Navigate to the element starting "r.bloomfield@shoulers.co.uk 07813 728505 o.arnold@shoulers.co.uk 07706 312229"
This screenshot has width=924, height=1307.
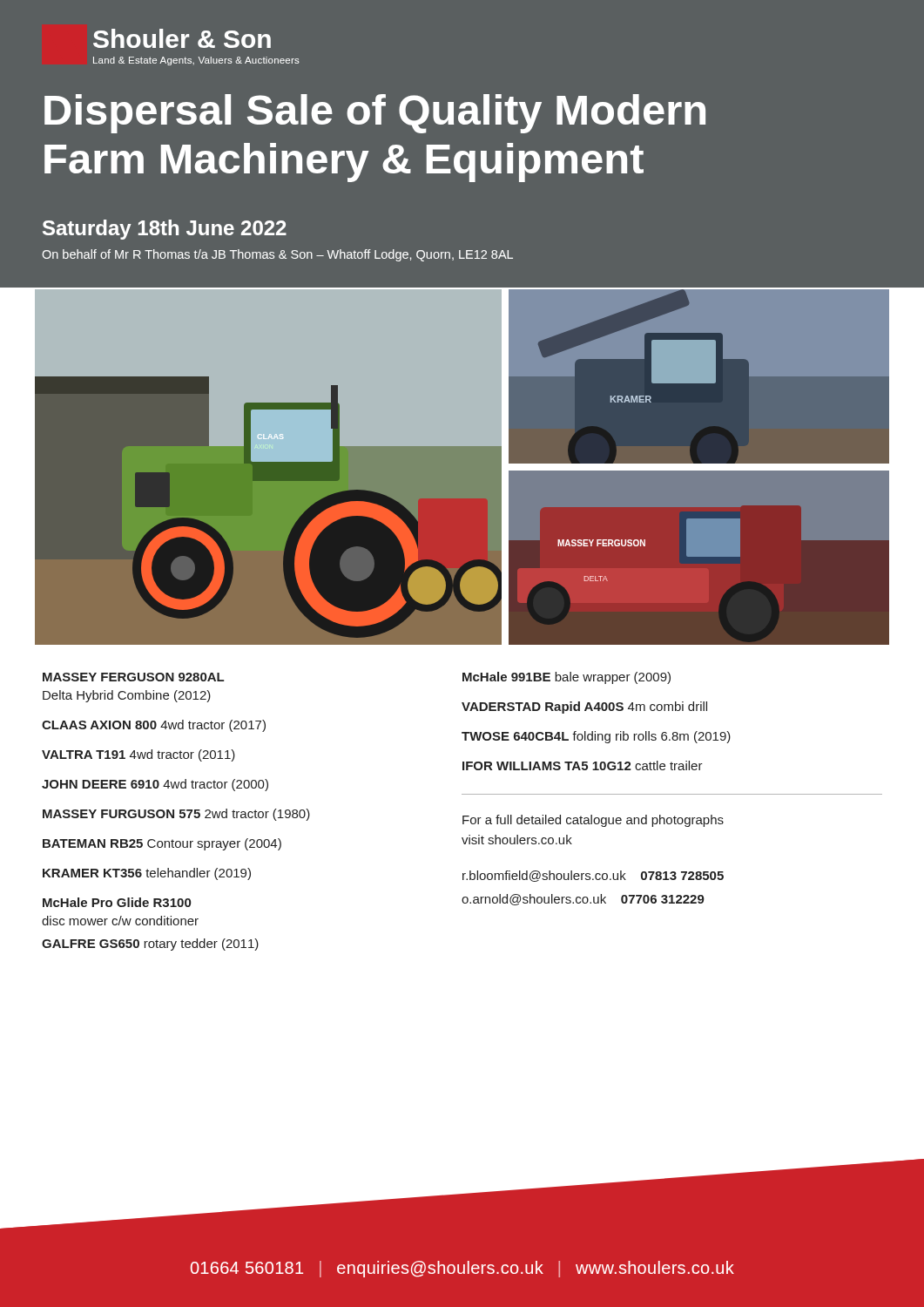tap(593, 887)
